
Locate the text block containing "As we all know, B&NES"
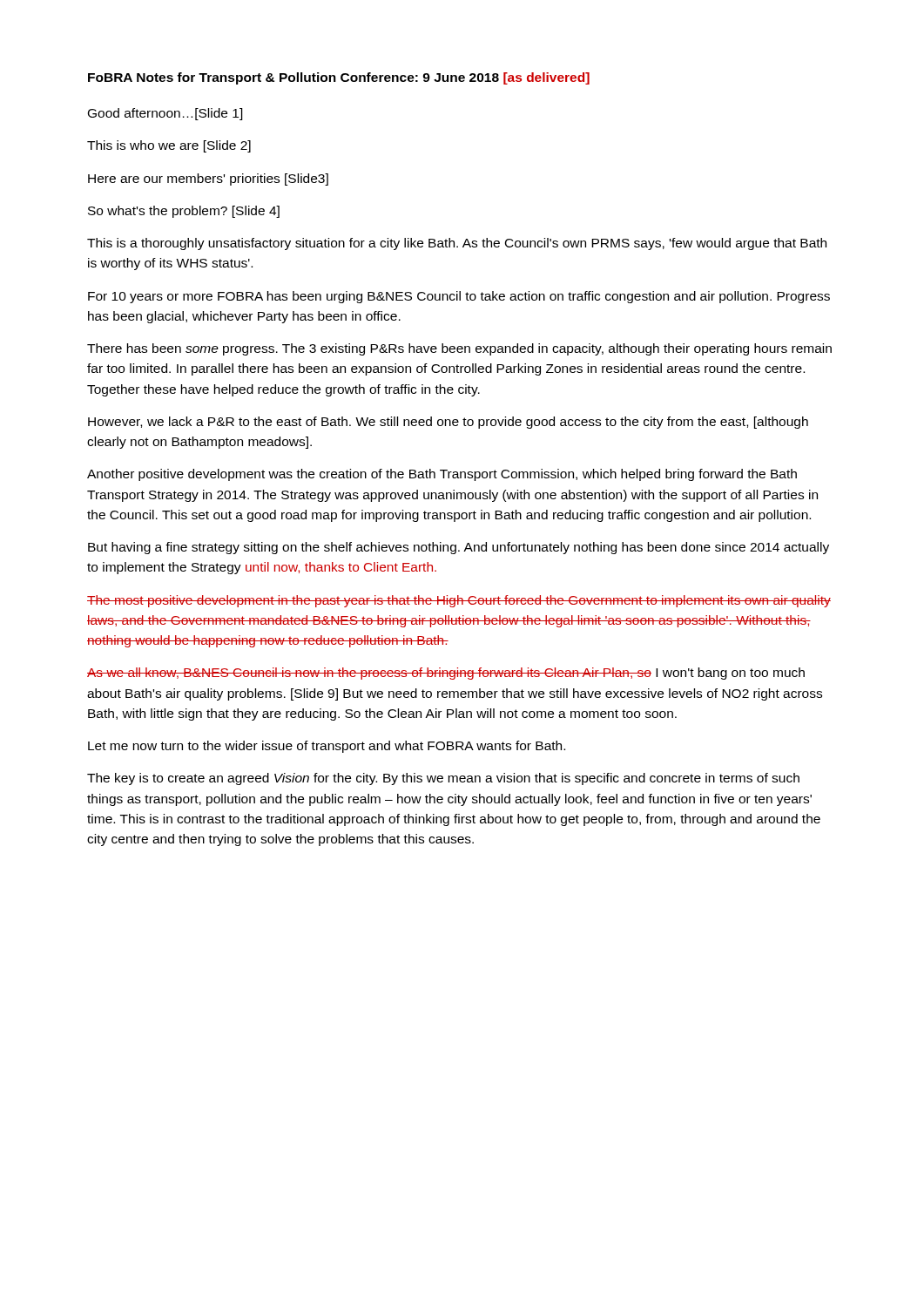(x=455, y=693)
